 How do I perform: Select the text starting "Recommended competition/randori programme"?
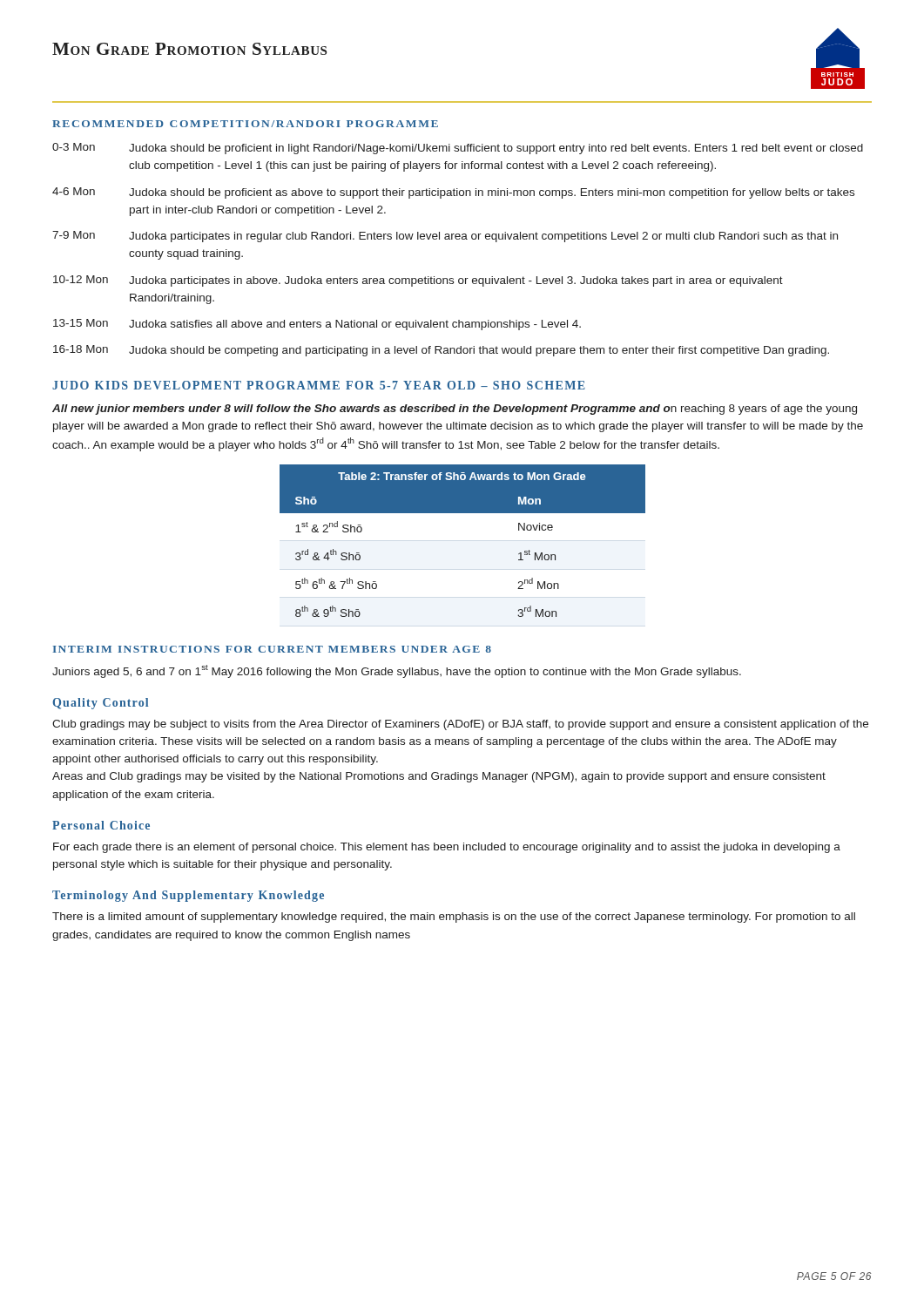(246, 123)
